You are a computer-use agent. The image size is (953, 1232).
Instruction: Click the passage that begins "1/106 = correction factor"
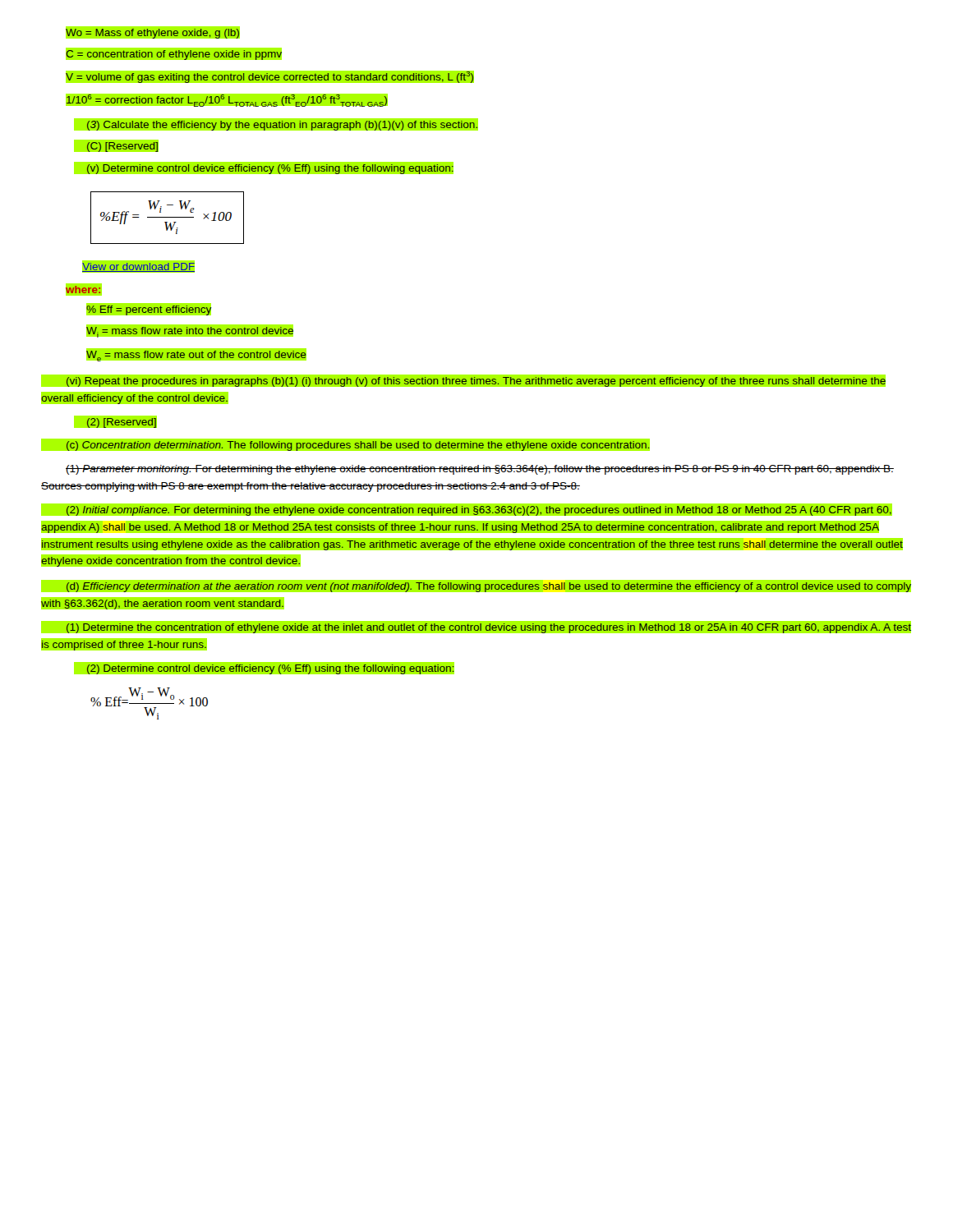point(227,100)
